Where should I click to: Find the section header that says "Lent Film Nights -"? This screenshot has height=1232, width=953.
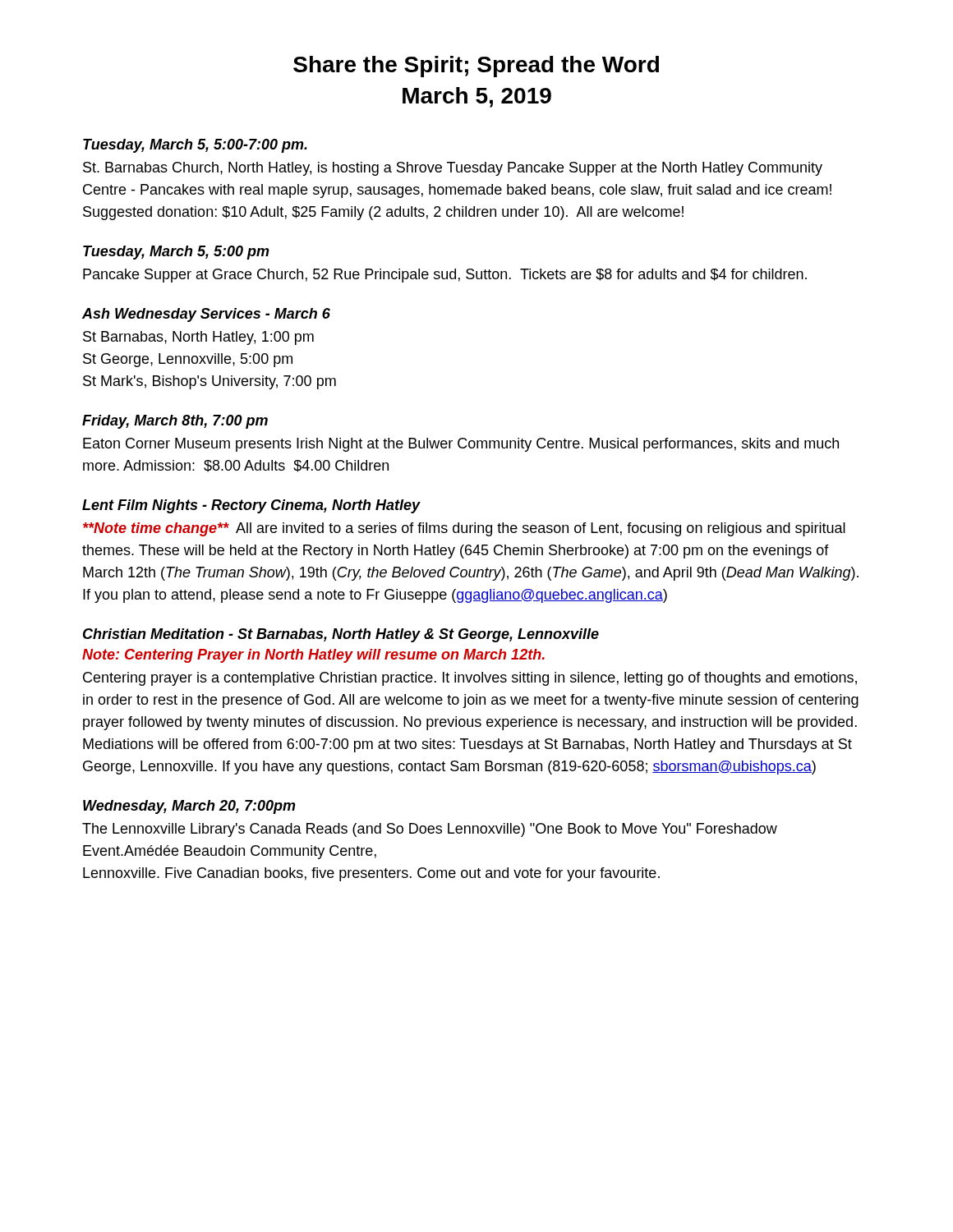click(251, 505)
